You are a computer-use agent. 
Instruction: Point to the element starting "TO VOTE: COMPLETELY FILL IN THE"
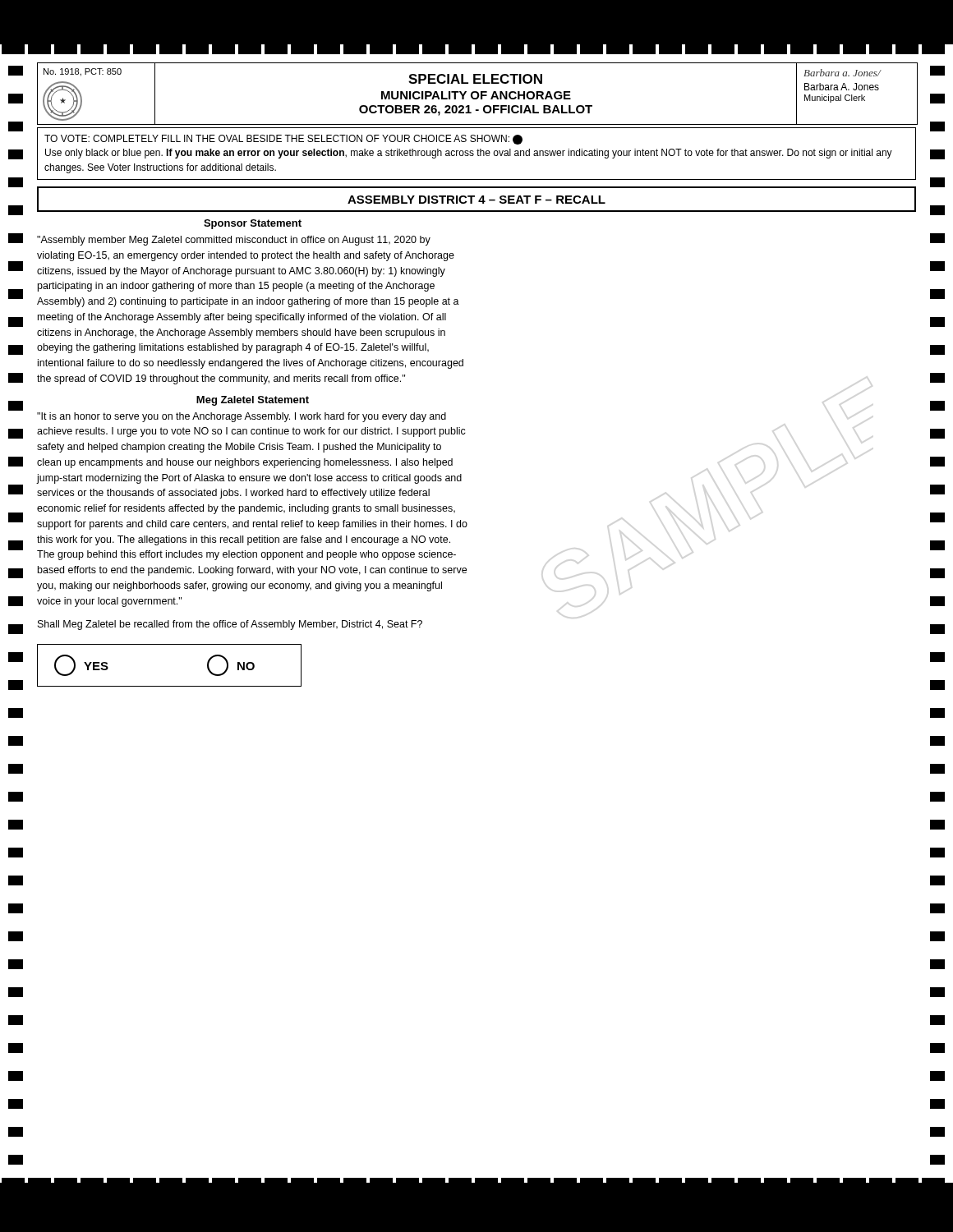(468, 153)
